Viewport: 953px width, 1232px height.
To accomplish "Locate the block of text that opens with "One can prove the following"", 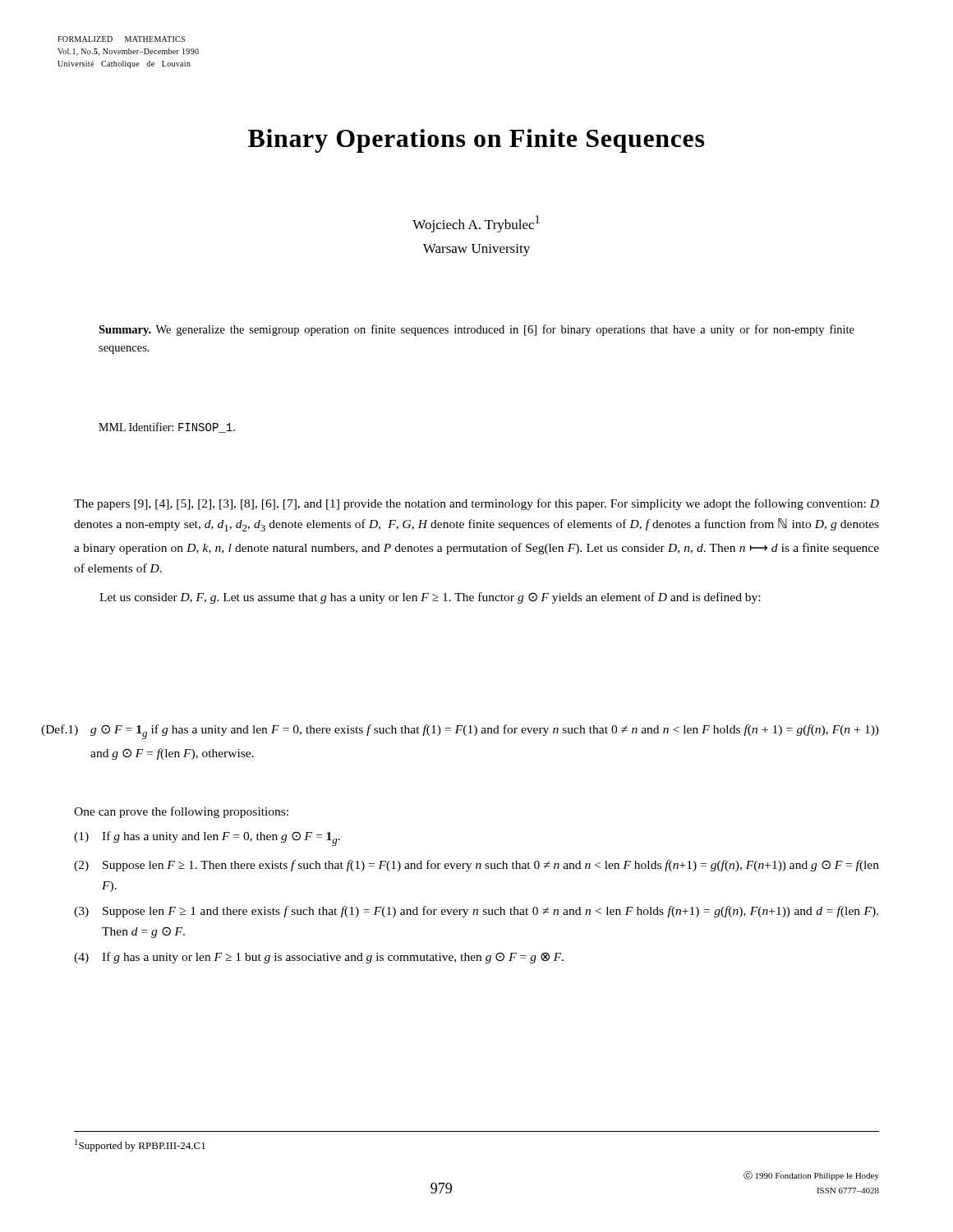I will pyautogui.click(x=182, y=811).
